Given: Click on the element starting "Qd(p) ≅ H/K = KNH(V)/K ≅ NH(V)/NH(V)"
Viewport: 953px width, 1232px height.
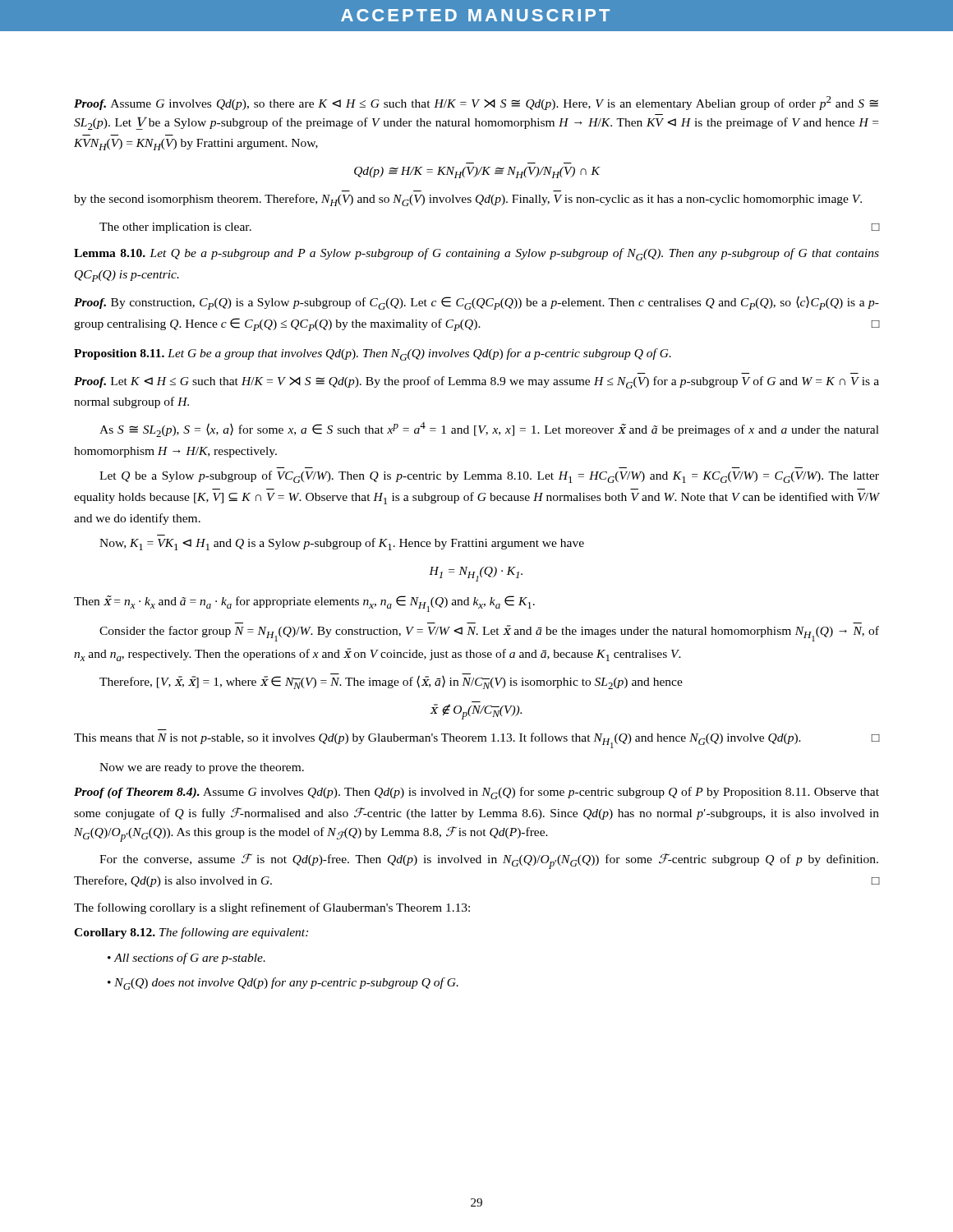Looking at the screenshot, I should [476, 172].
